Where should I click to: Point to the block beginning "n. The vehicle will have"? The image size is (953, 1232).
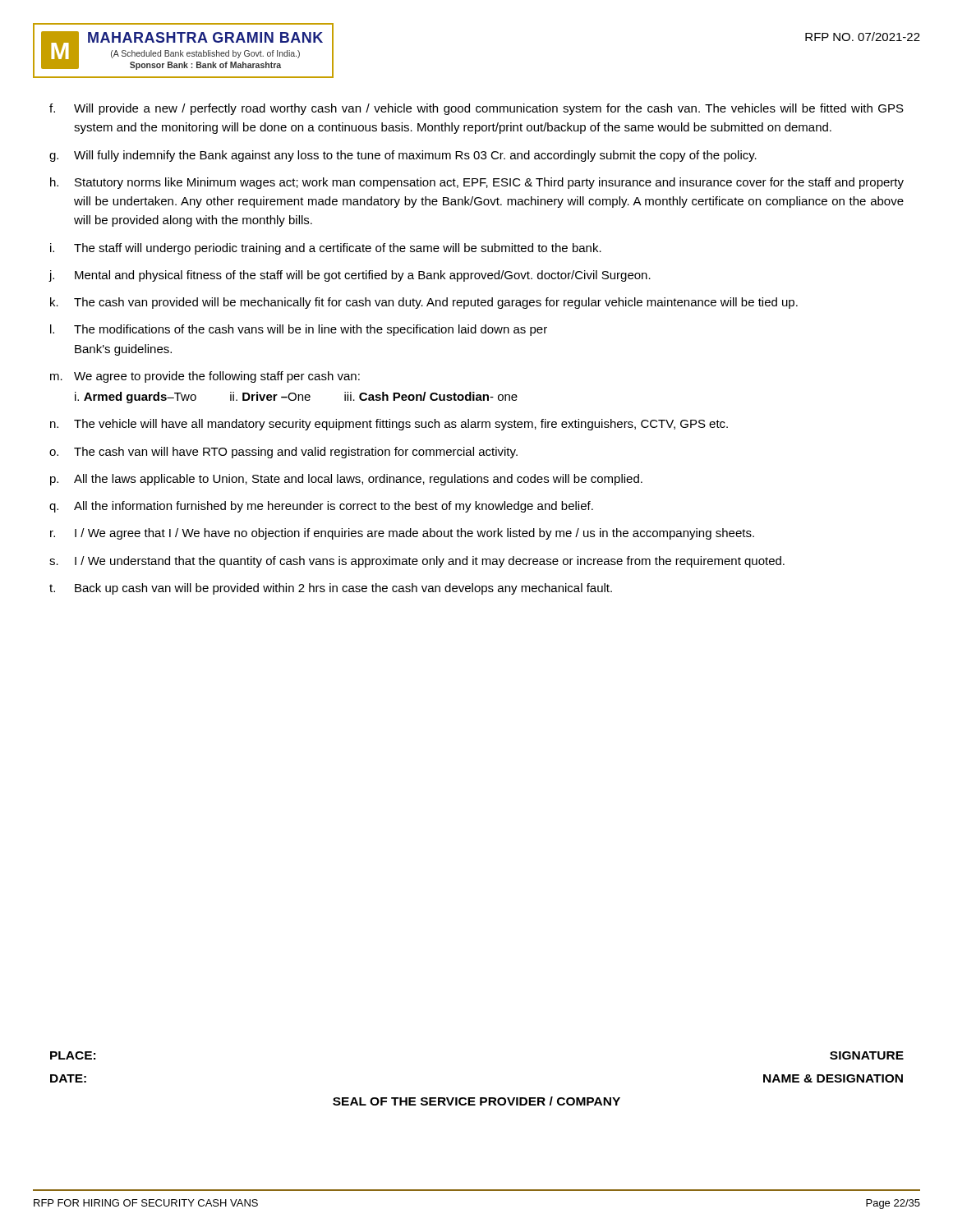[x=476, y=424]
